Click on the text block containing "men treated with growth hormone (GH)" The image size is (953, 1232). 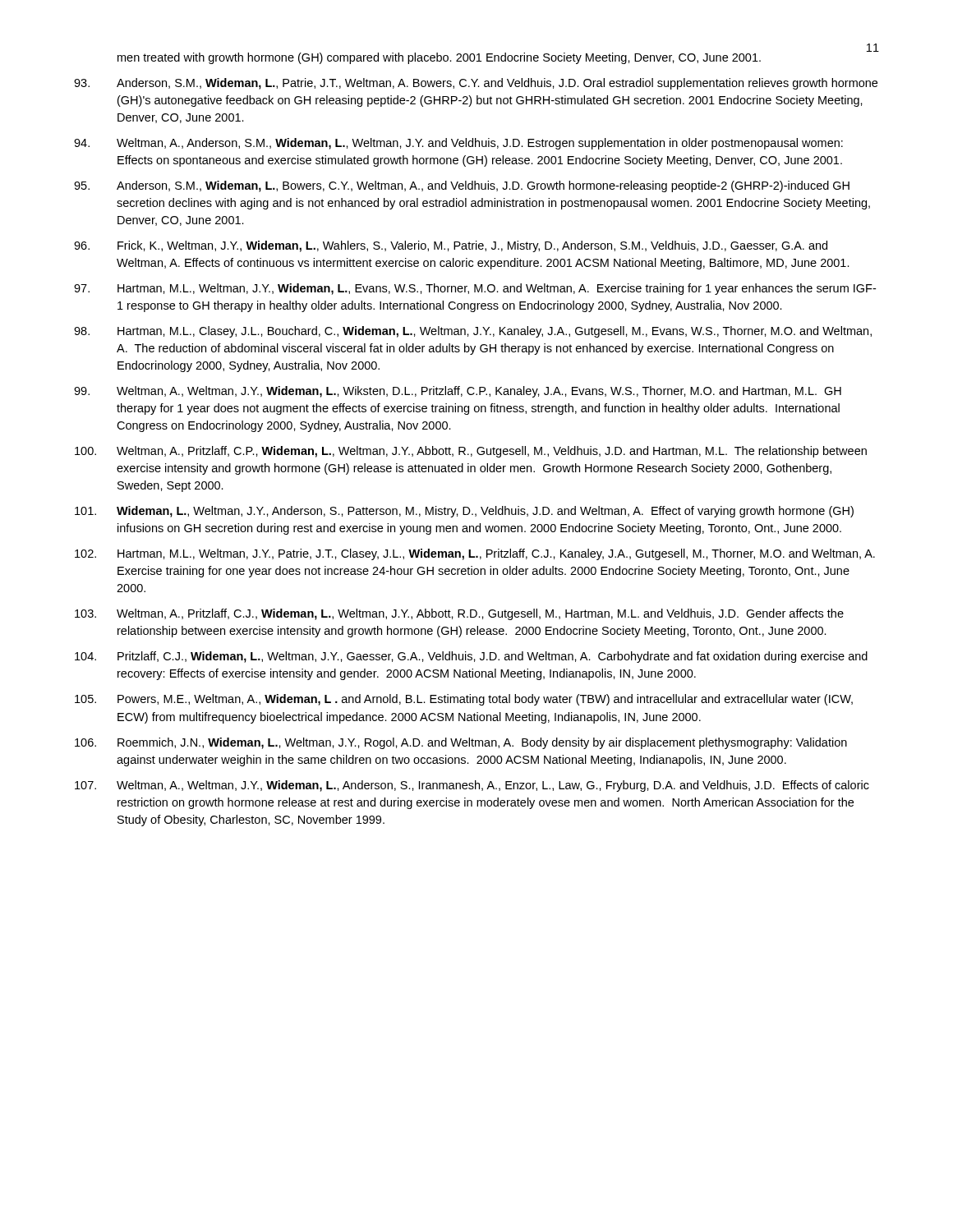[439, 57]
